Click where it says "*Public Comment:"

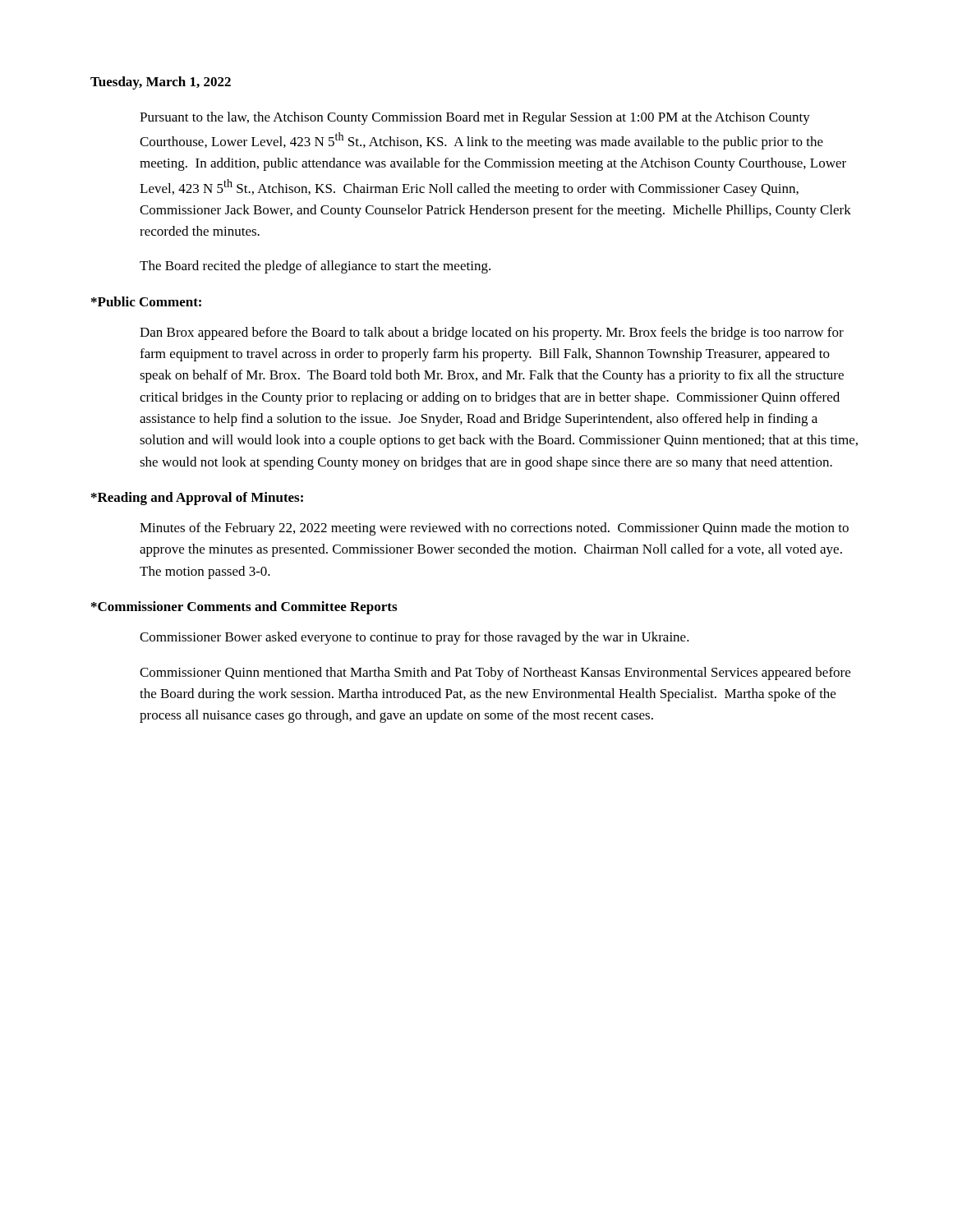[146, 302]
